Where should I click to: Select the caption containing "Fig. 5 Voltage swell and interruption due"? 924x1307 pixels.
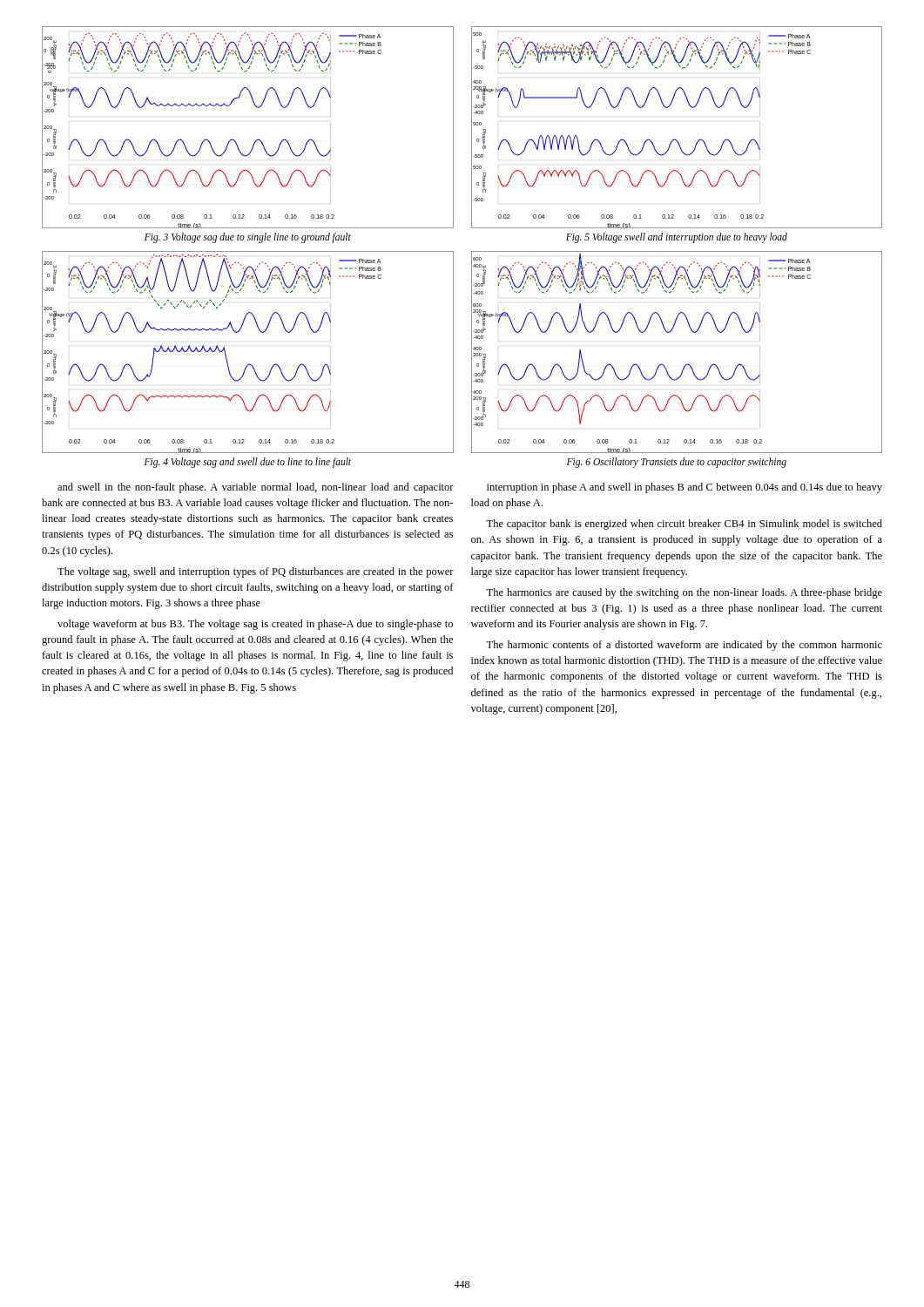click(x=676, y=237)
